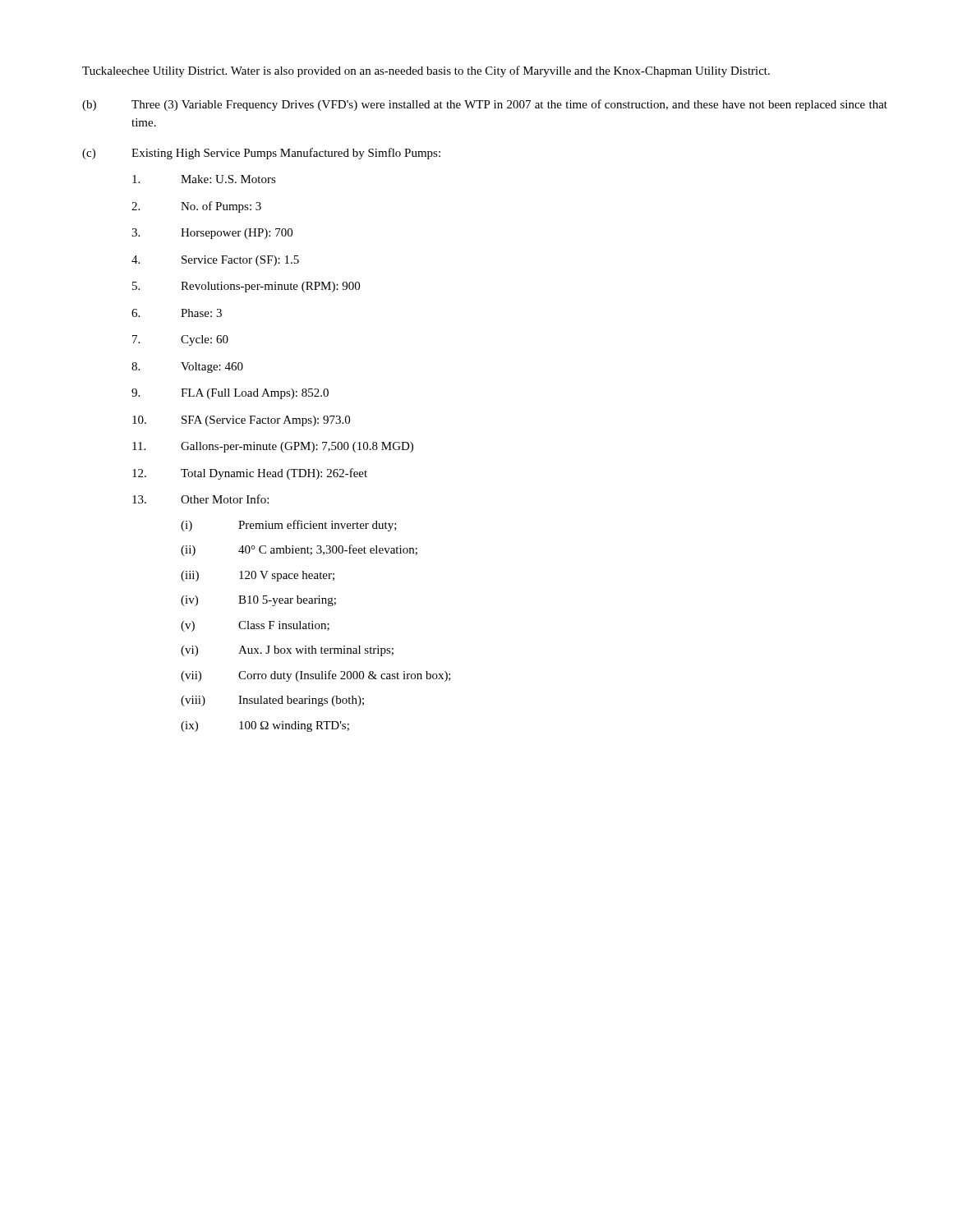The image size is (953, 1232).
Task: Find the block on this page that starts "(b) Three (3) Variable"
Action: pos(485,113)
